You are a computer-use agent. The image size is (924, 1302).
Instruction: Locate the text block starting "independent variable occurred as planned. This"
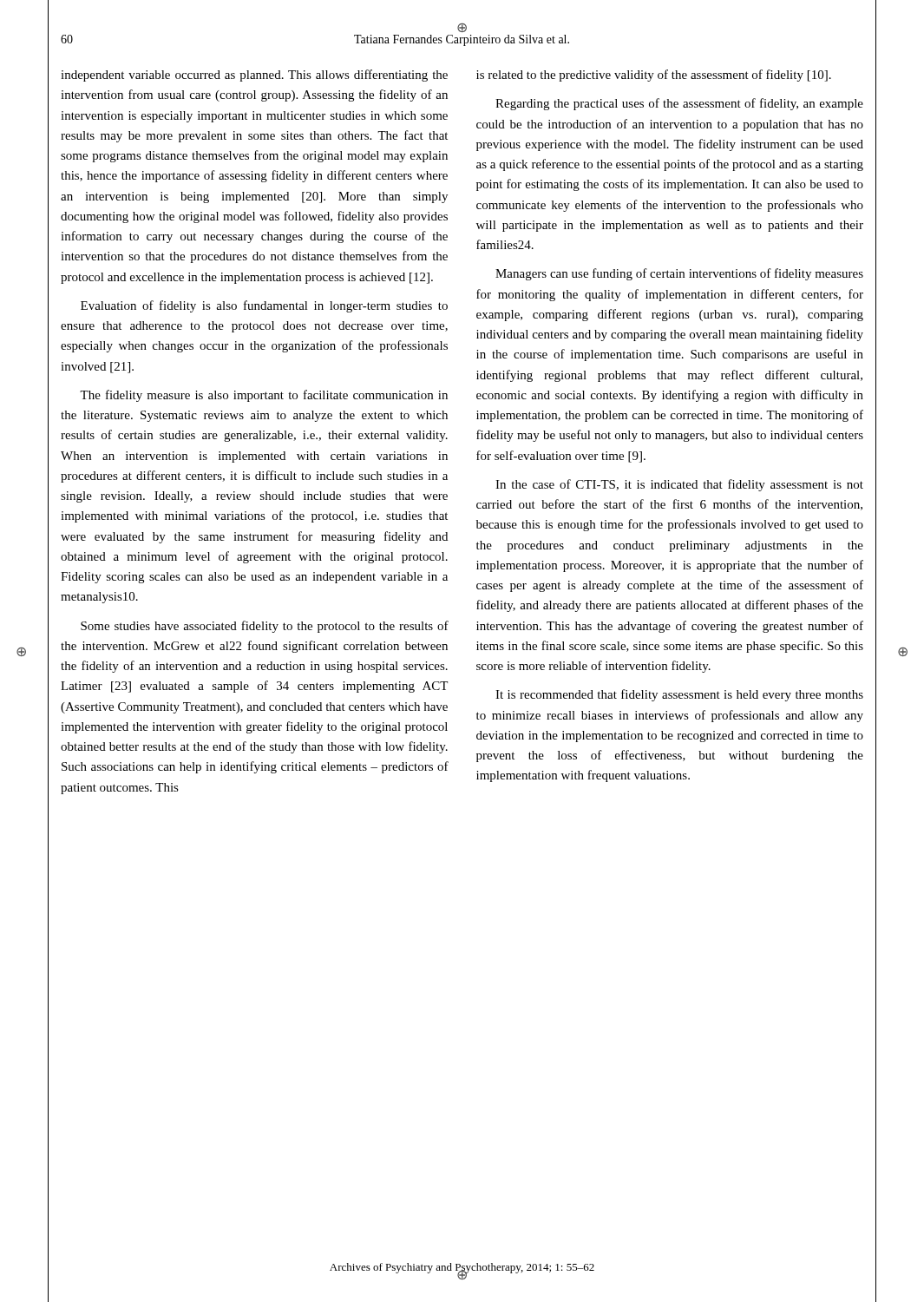254,176
